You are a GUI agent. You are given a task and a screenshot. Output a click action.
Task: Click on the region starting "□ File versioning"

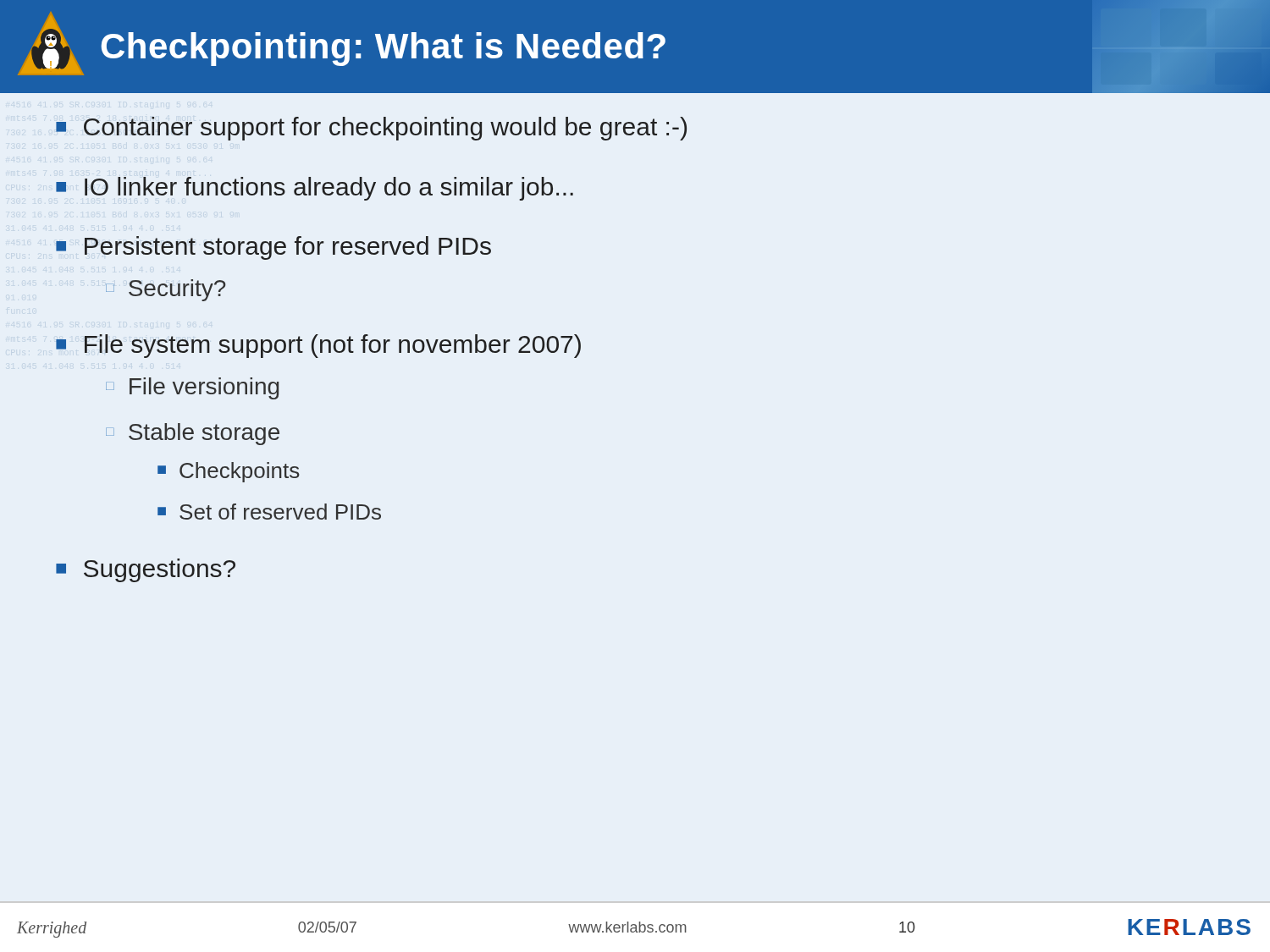click(x=193, y=387)
